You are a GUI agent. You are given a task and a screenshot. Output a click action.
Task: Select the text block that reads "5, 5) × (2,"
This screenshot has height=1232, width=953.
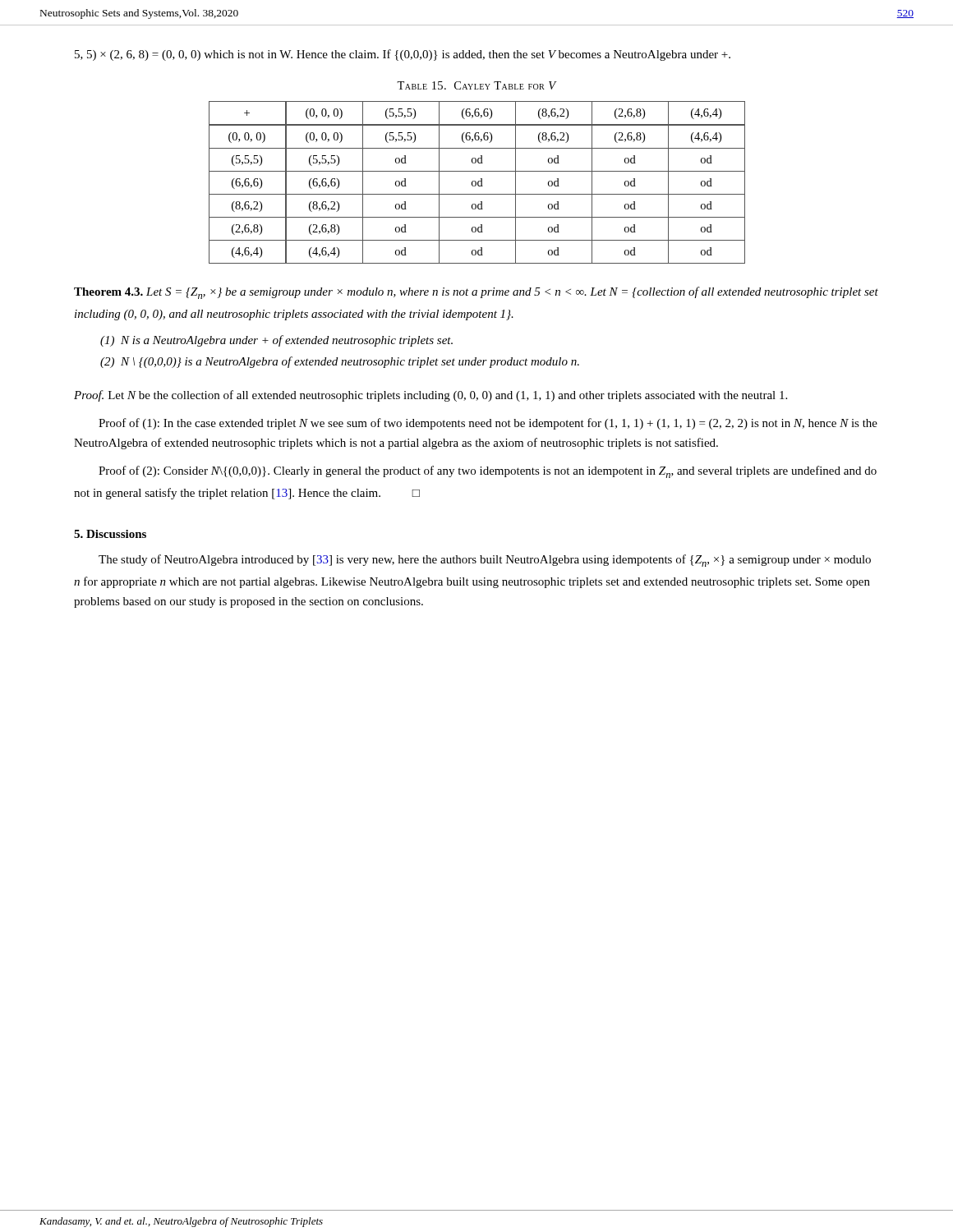(403, 54)
